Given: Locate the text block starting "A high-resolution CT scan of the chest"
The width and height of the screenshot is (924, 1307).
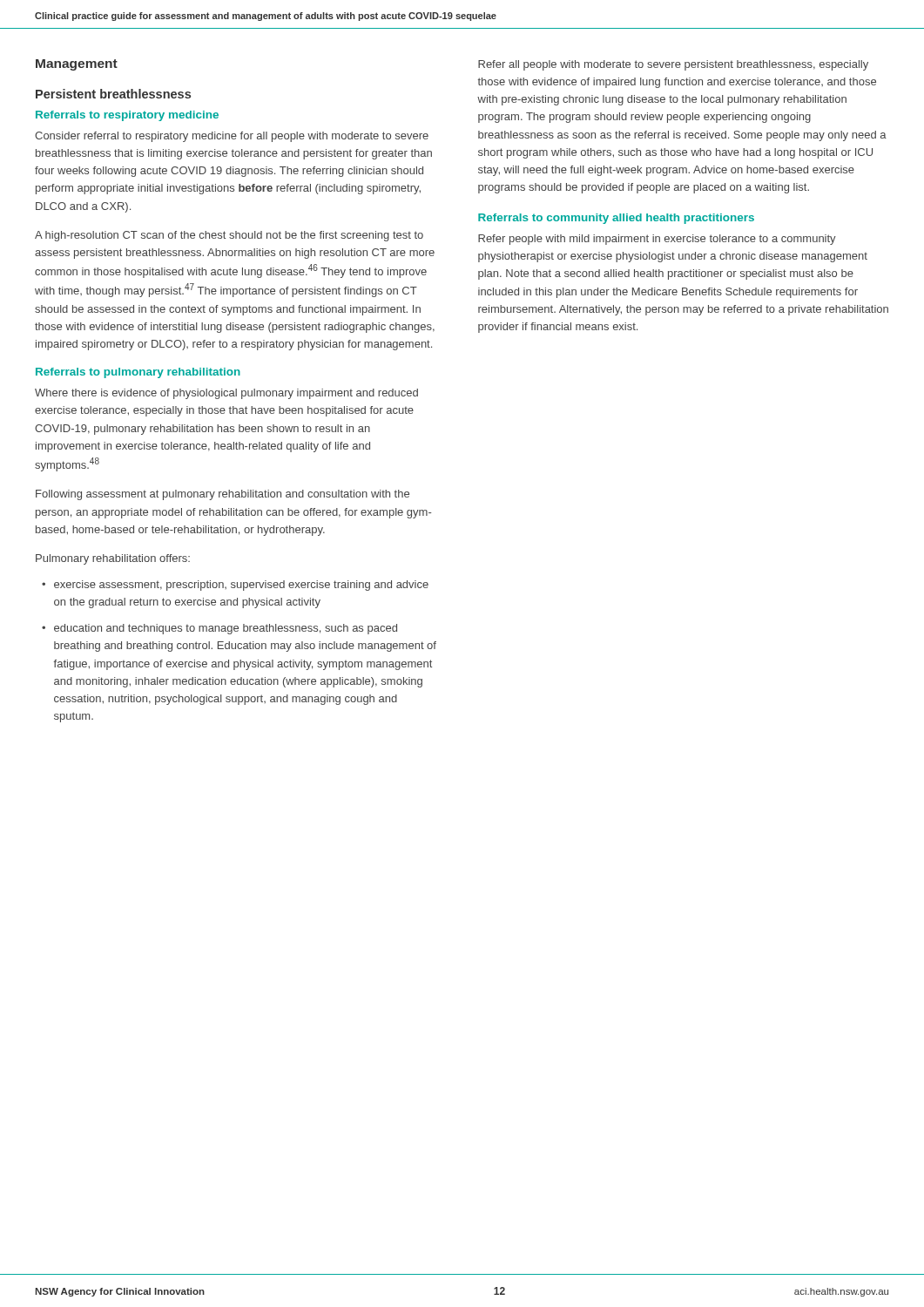Looking at the screenshot, I should pos(235,289).
